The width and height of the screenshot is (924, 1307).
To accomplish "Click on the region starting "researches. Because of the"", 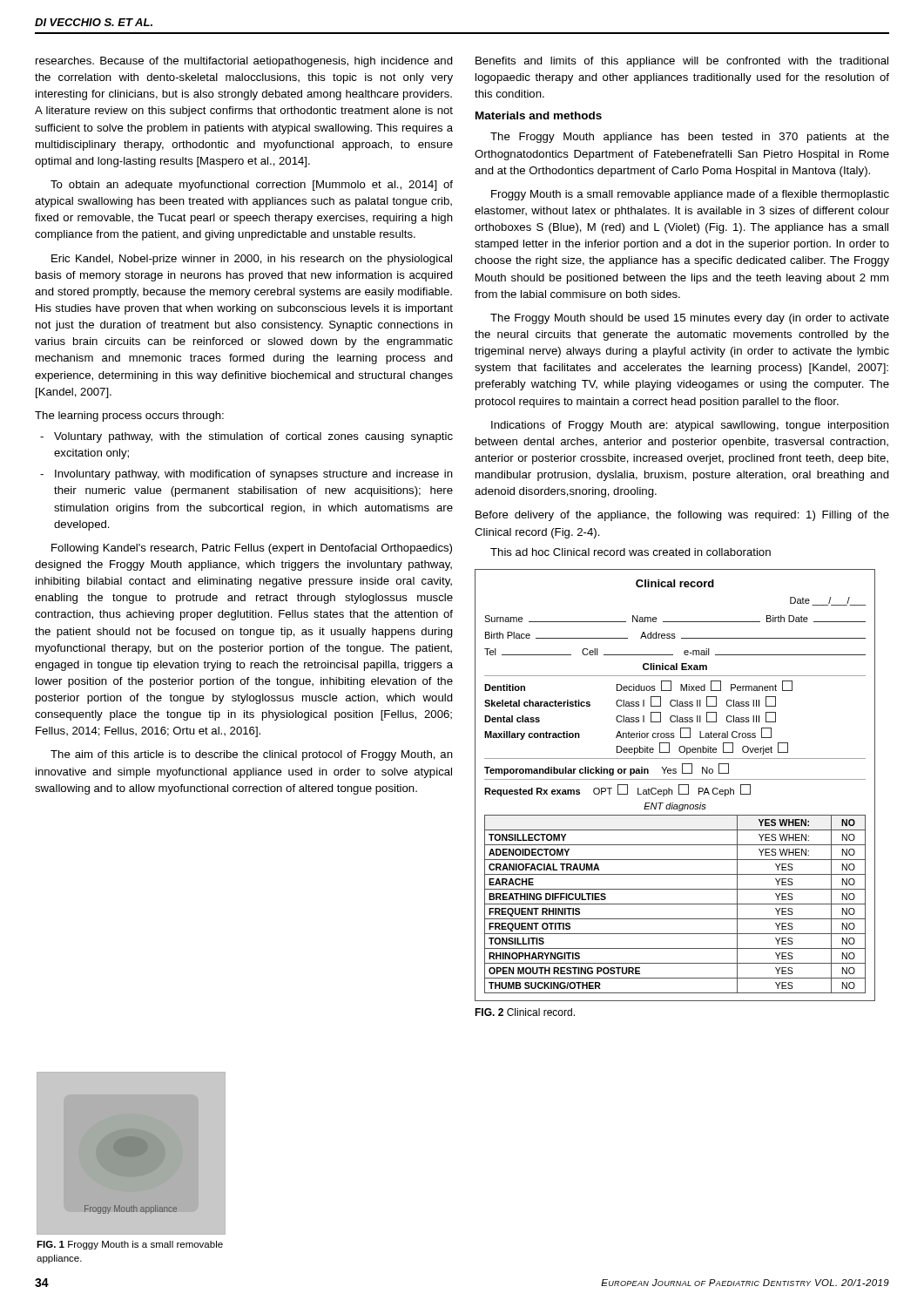I will pyautogui.click(x=244, y=111).
